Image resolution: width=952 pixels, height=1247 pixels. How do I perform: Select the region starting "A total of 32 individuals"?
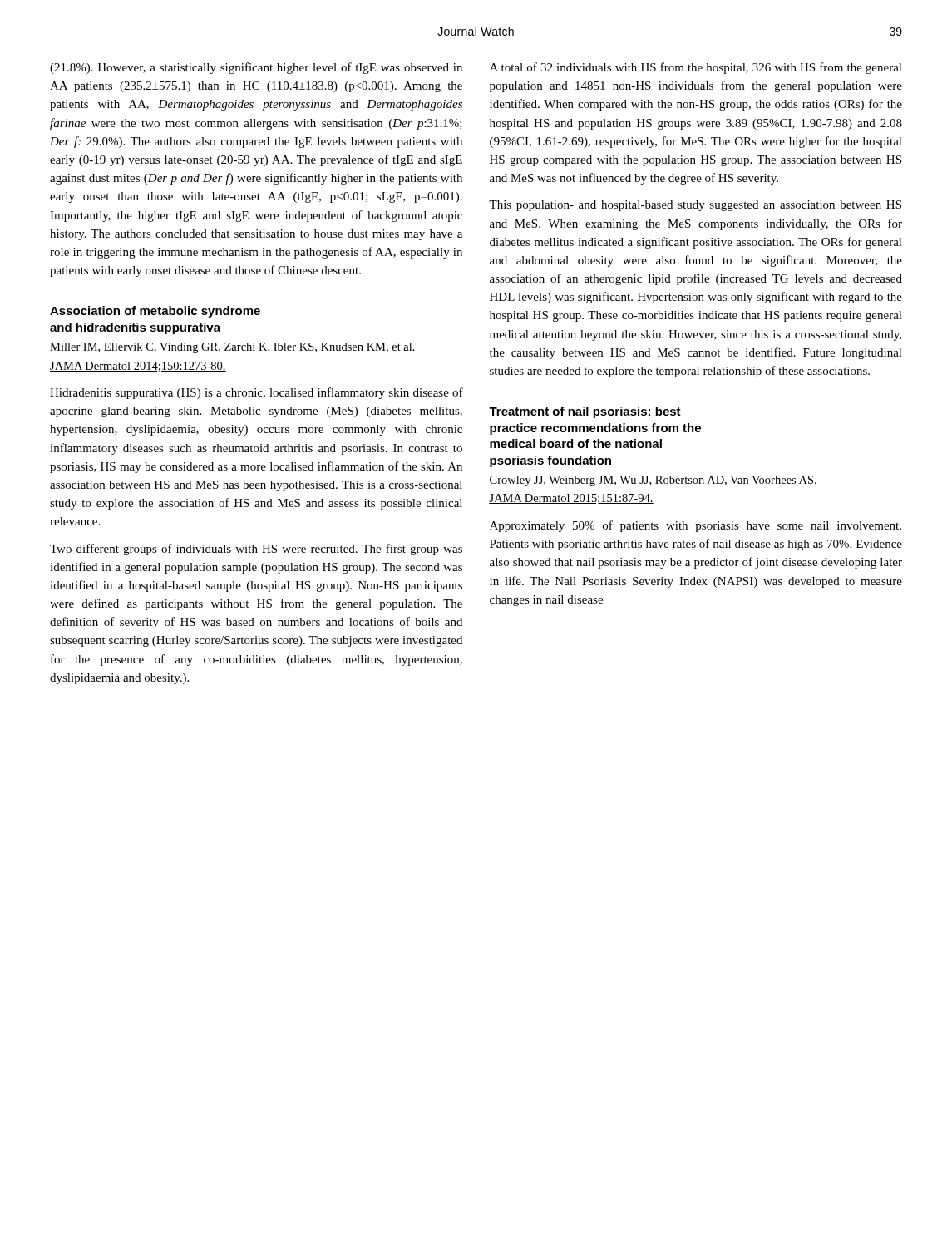click(x=696, y=123)
